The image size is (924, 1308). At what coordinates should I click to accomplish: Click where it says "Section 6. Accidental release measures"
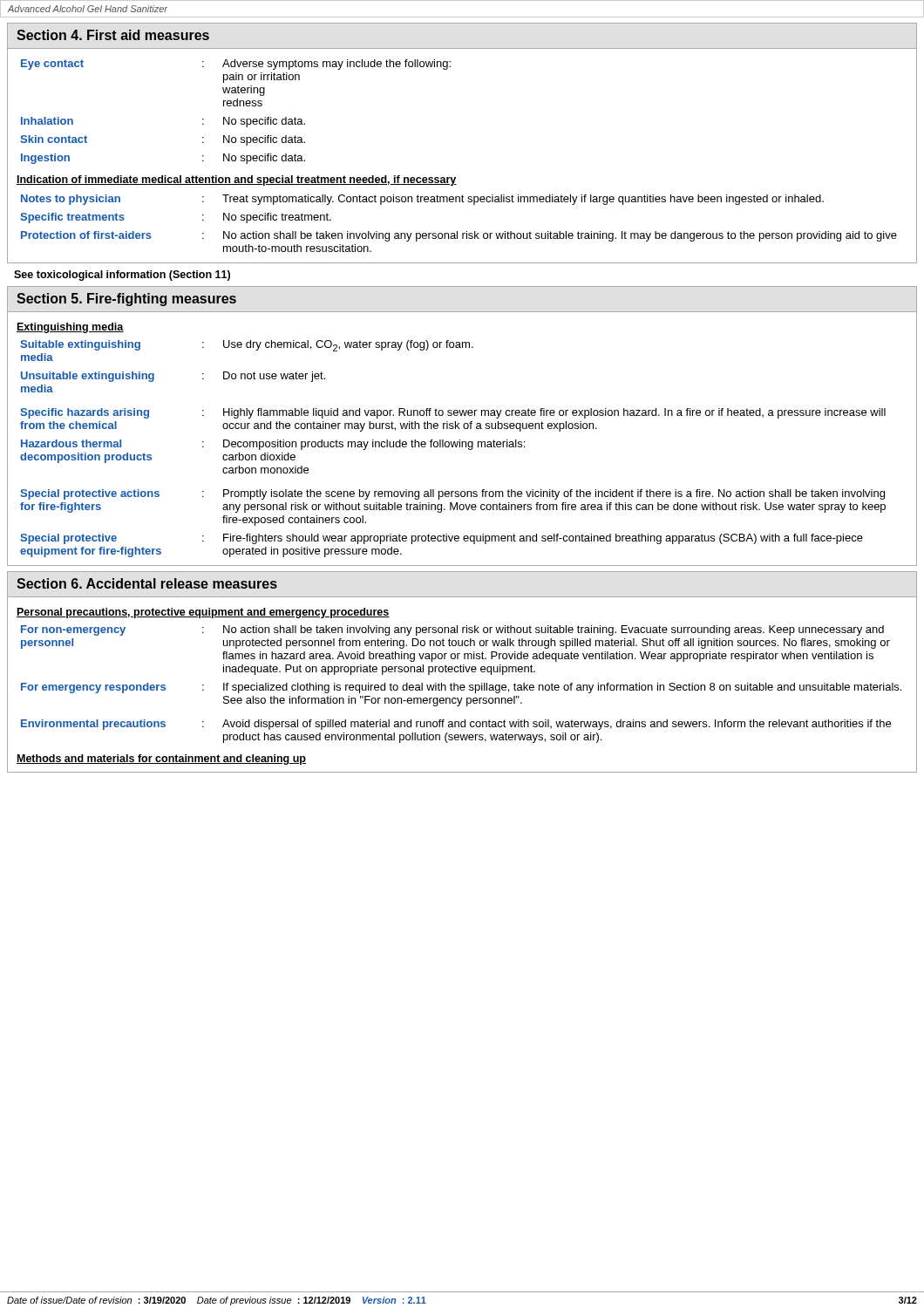(147, 584)
